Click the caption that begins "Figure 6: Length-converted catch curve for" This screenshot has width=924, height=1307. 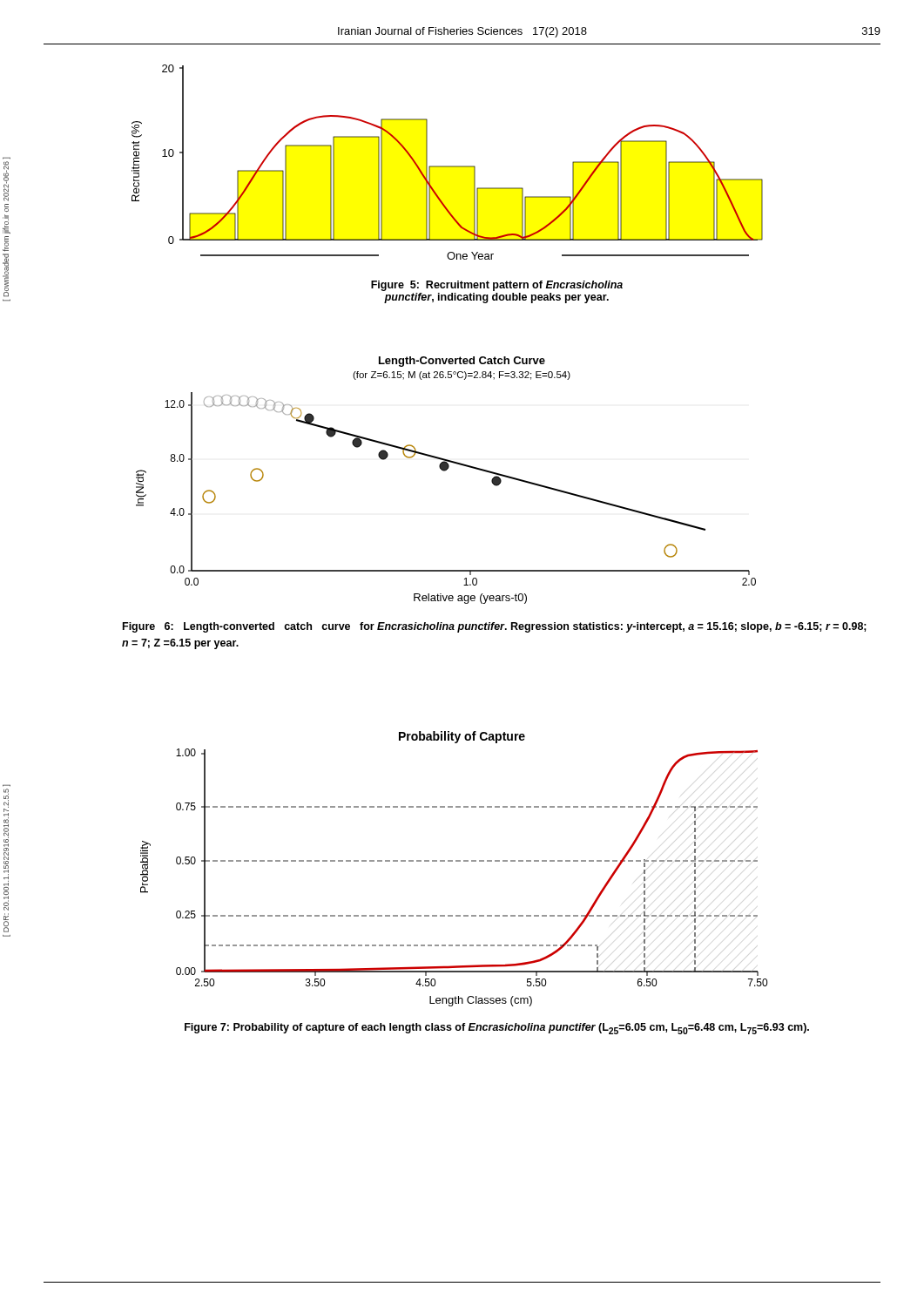pos(494,635)
